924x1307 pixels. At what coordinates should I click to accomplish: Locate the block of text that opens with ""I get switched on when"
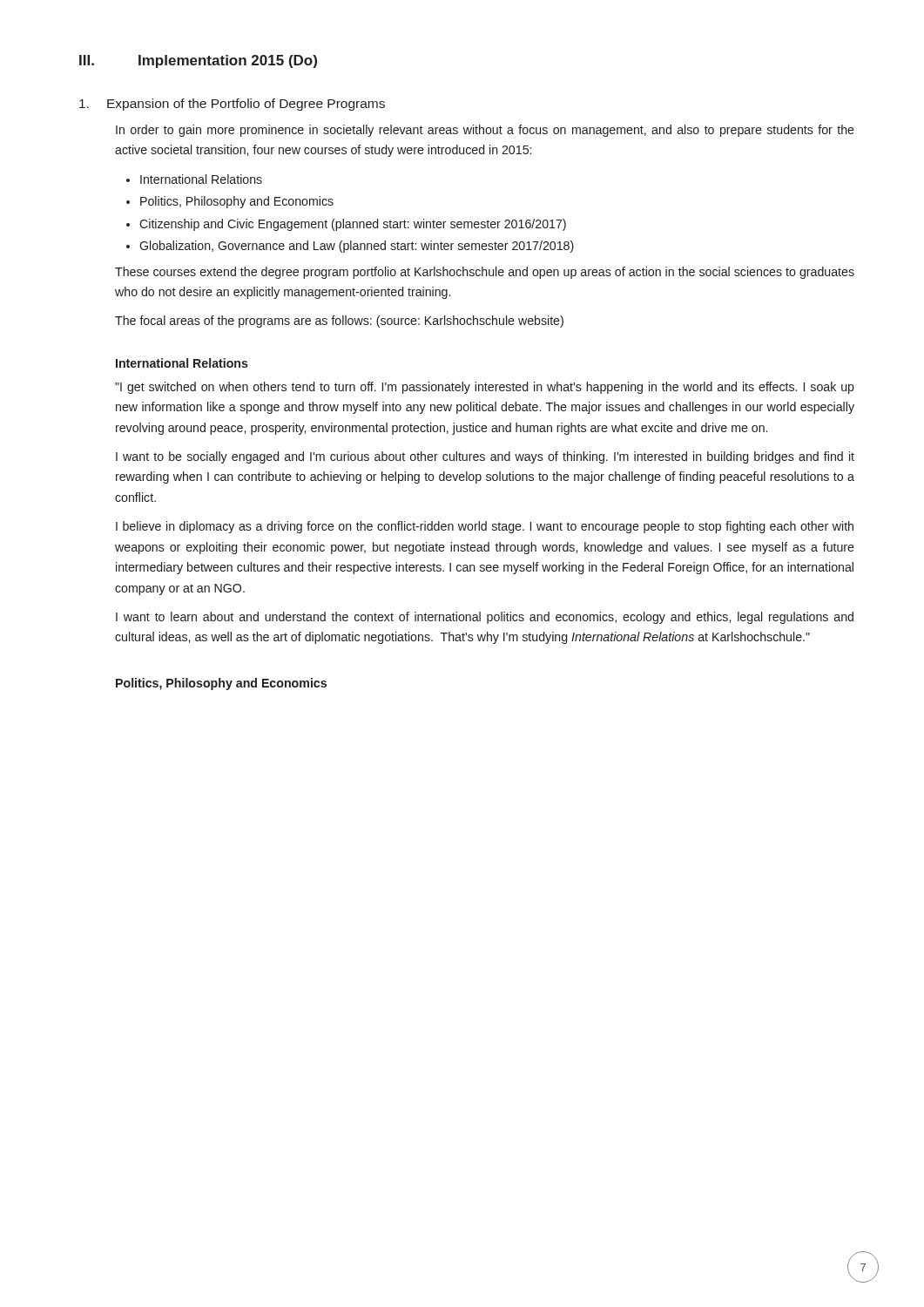click(x=485, y=407)
